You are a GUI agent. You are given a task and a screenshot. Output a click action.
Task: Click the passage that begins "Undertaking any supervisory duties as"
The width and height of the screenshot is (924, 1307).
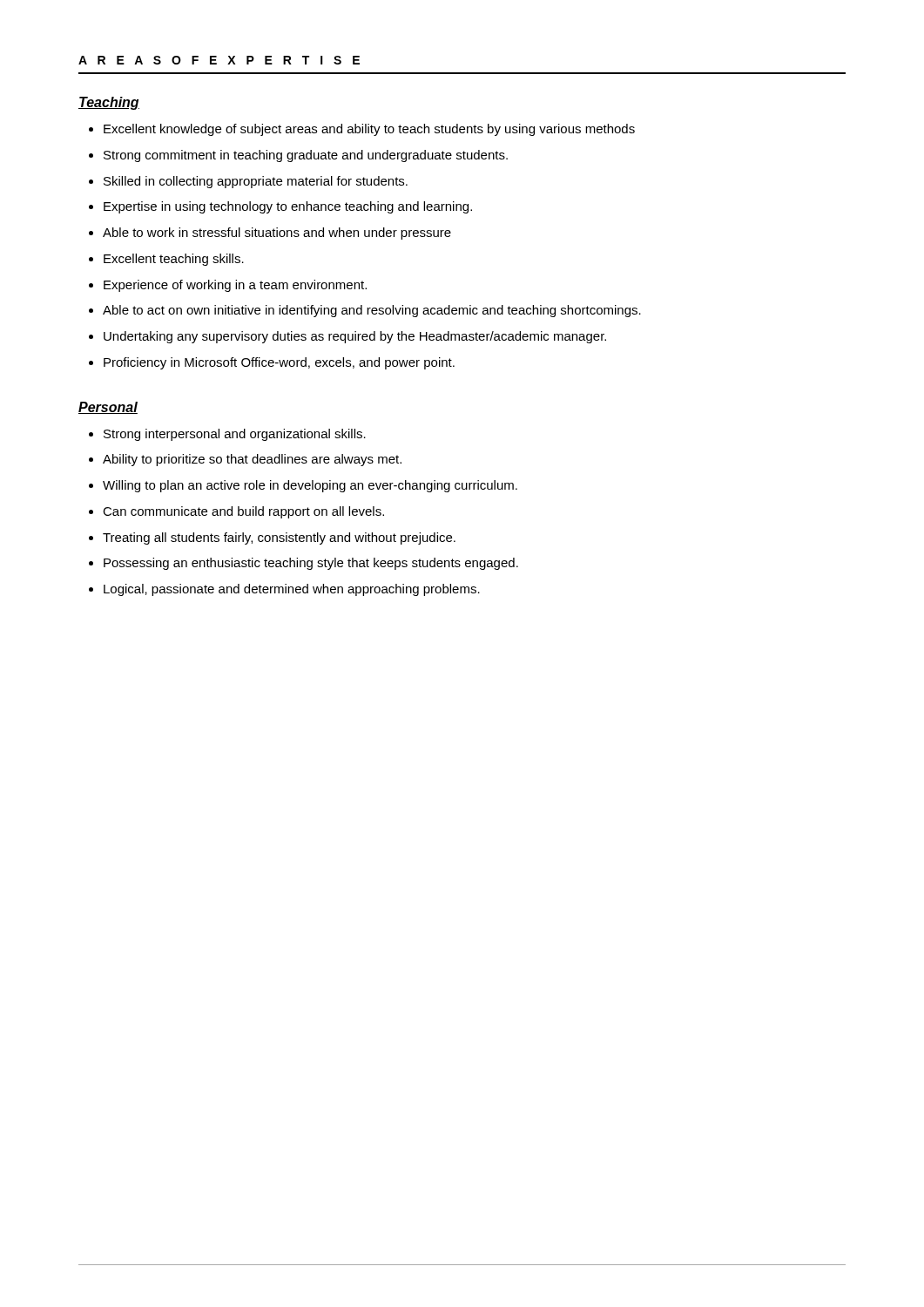pyautogui.click(x=474, y=336)
